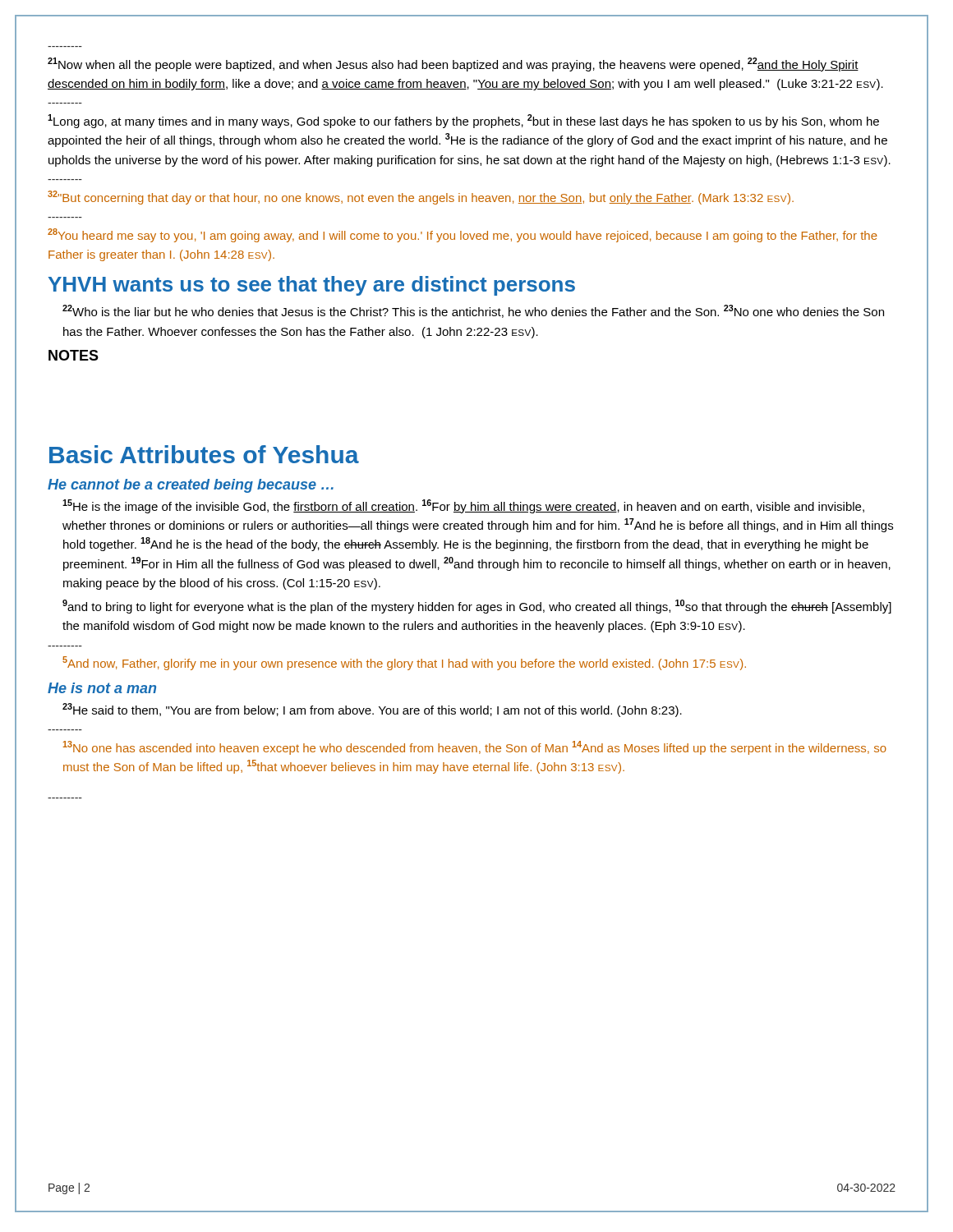Click on the text starting "9and to bring to light for everyone what"
The height and width of the screenshot is (1232, 953).
[x=477, y=615]
